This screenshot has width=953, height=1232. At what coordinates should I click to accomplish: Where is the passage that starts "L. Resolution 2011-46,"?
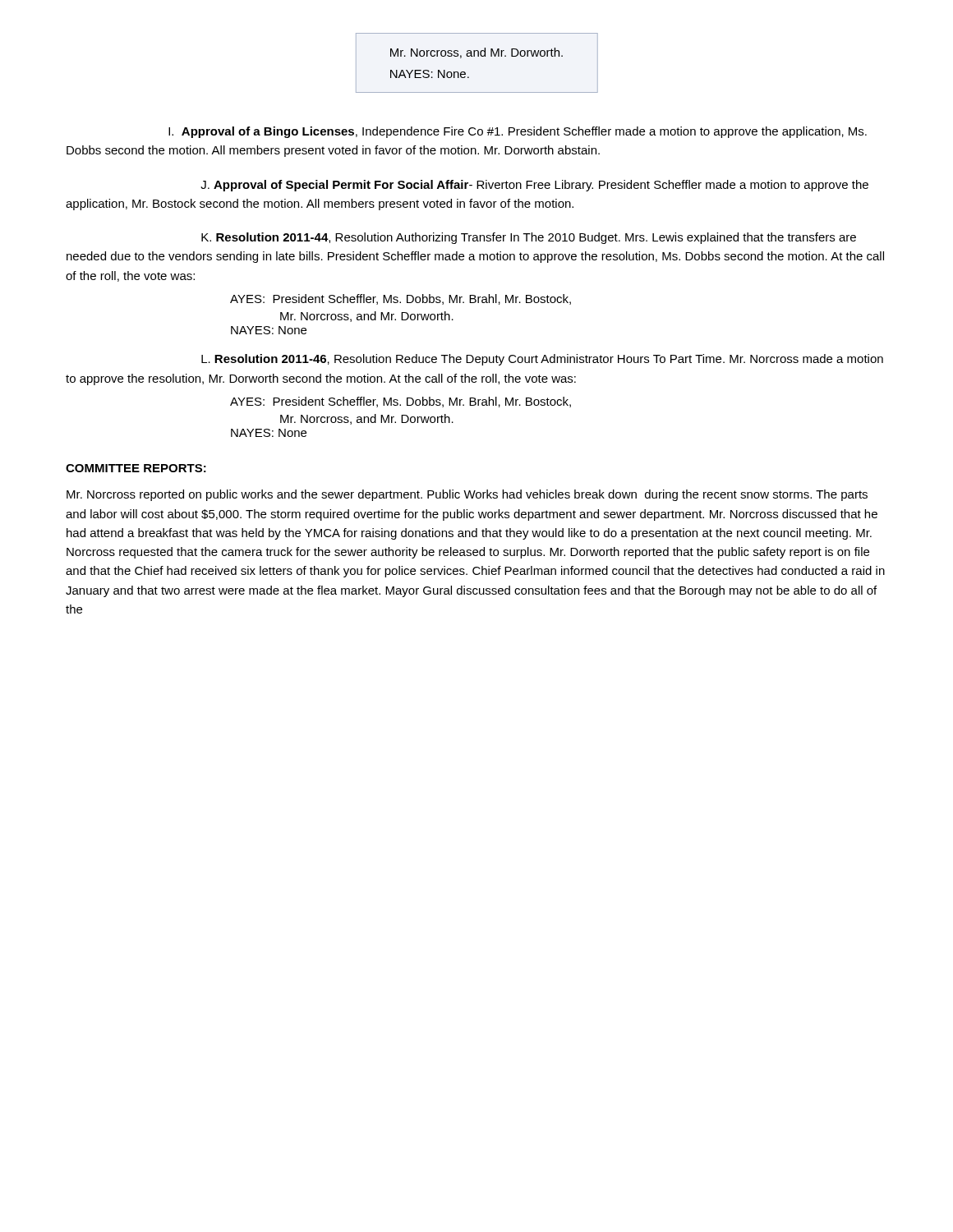476,394
